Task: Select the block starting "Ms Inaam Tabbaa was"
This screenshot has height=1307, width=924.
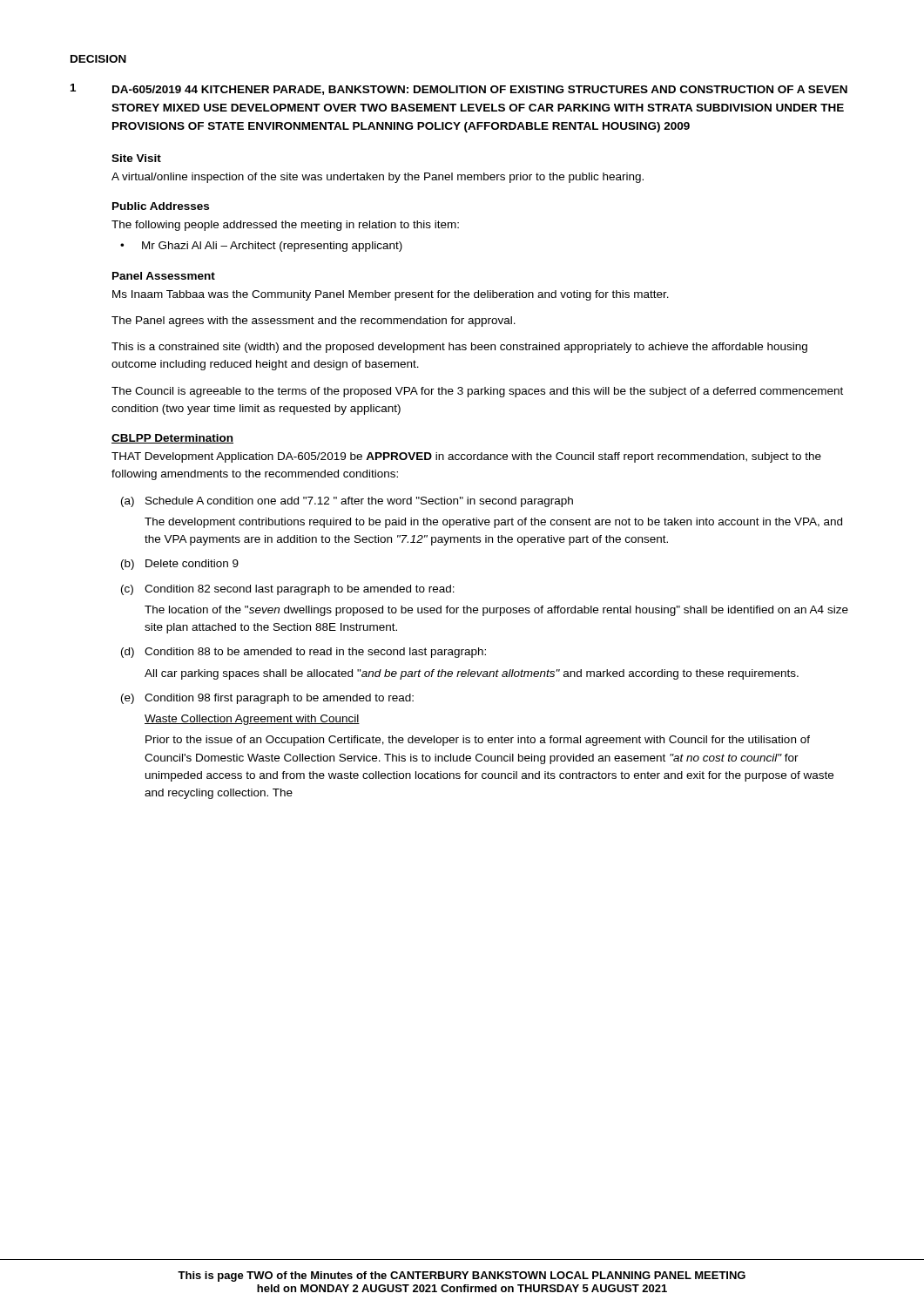Action: 390,294
